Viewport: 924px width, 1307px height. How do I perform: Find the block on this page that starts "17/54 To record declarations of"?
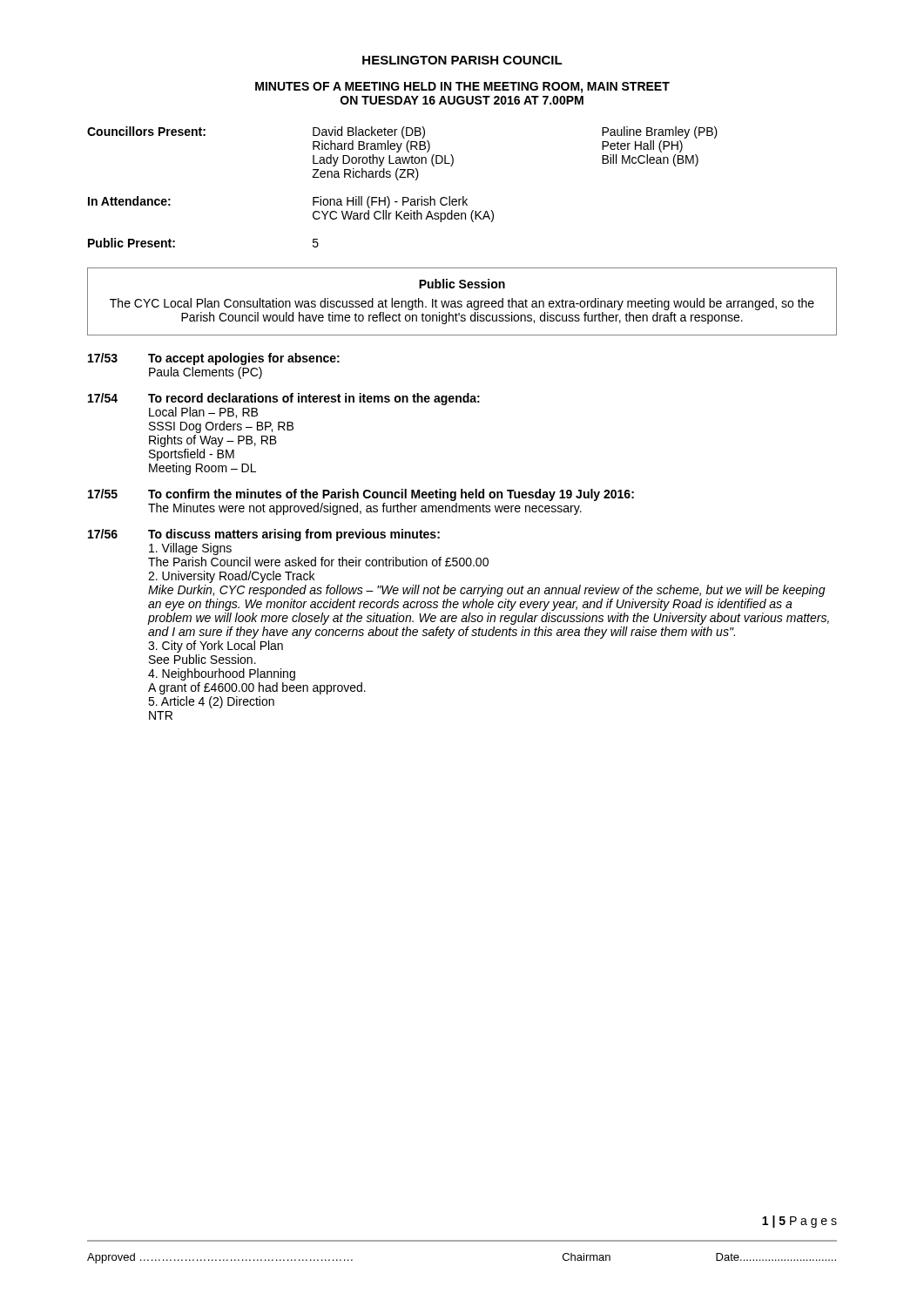click(x=284, y=399)
